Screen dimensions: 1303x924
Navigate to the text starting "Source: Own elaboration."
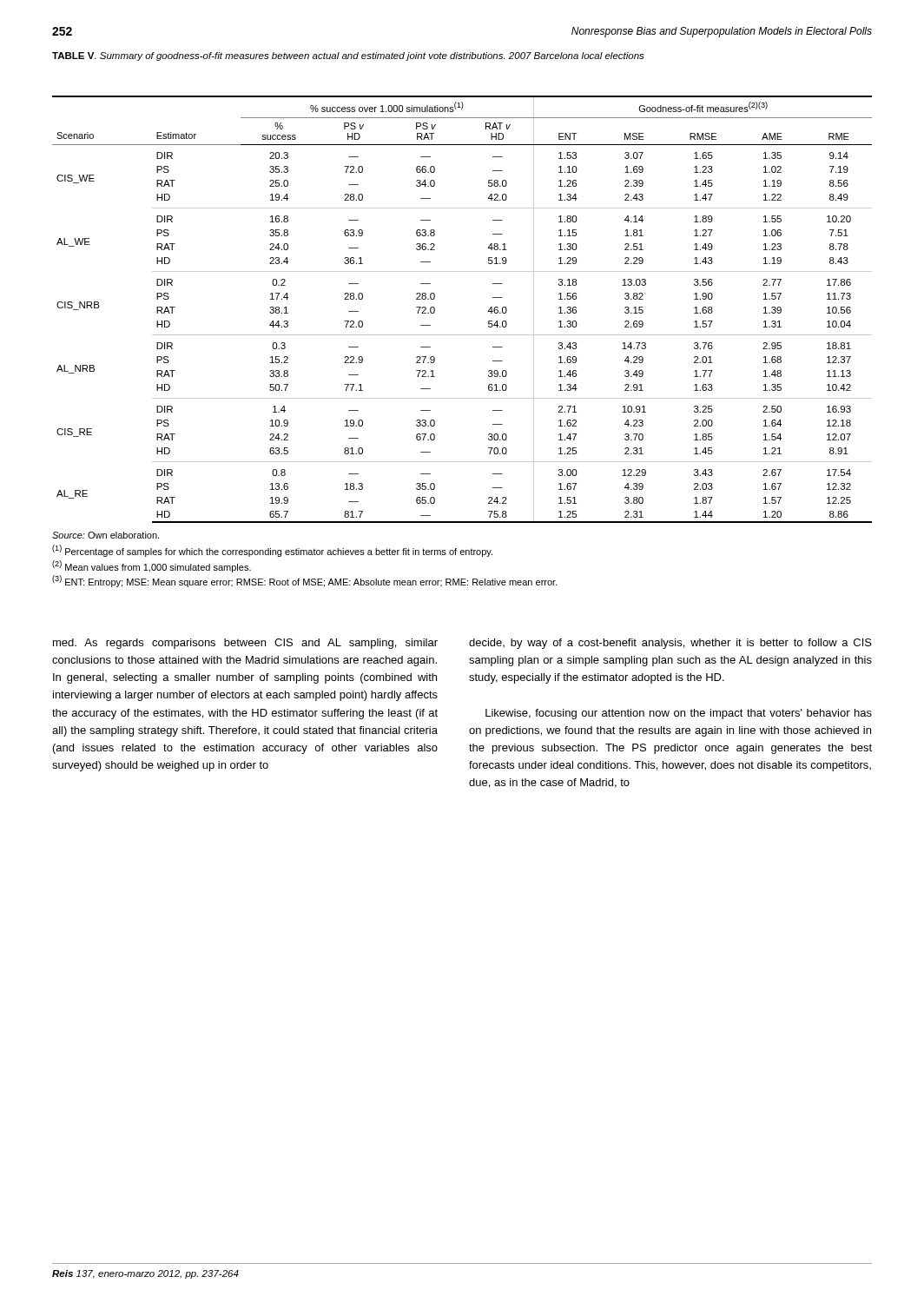tap(106, 535)
